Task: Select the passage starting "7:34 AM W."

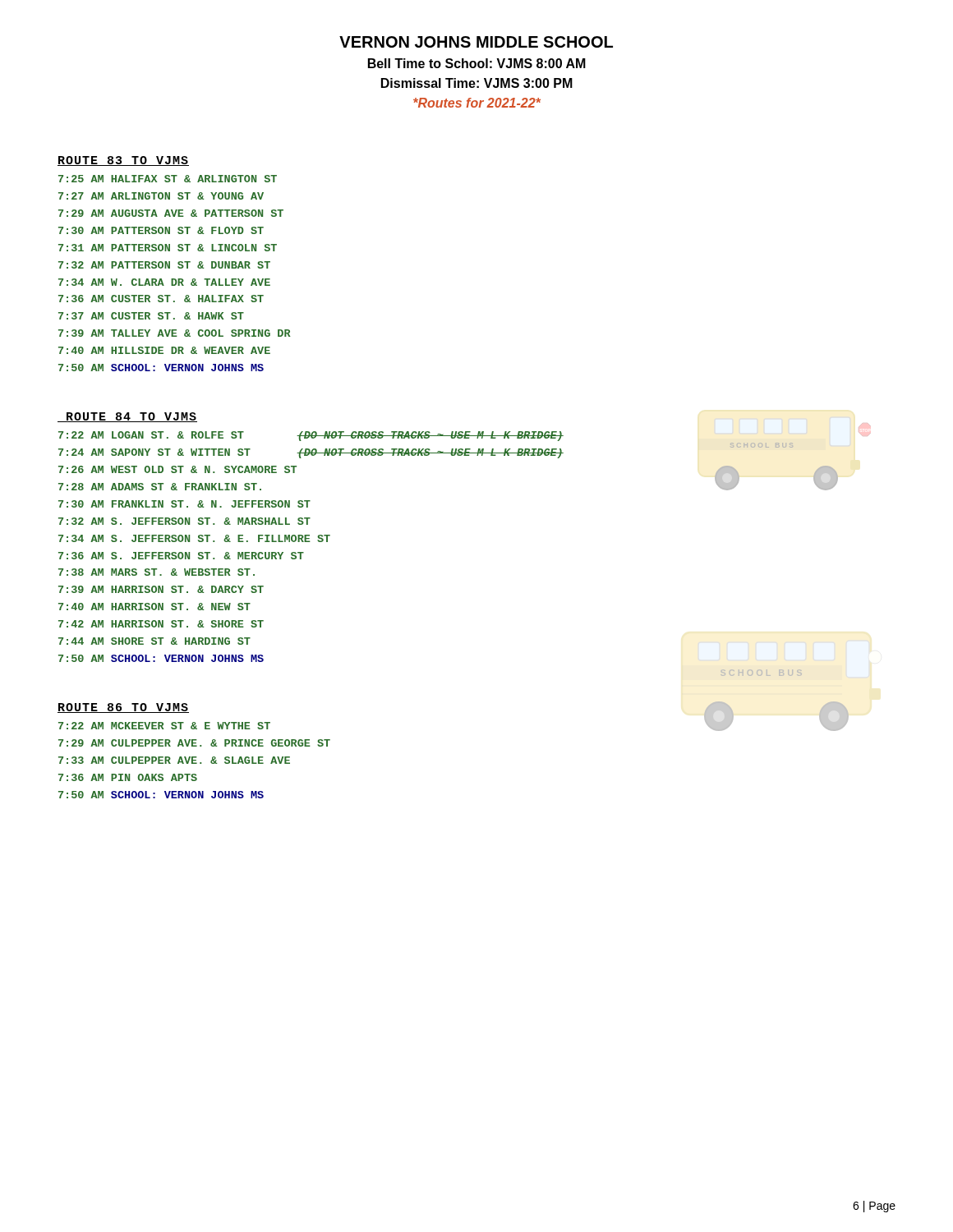Action: tap(164, 283)
